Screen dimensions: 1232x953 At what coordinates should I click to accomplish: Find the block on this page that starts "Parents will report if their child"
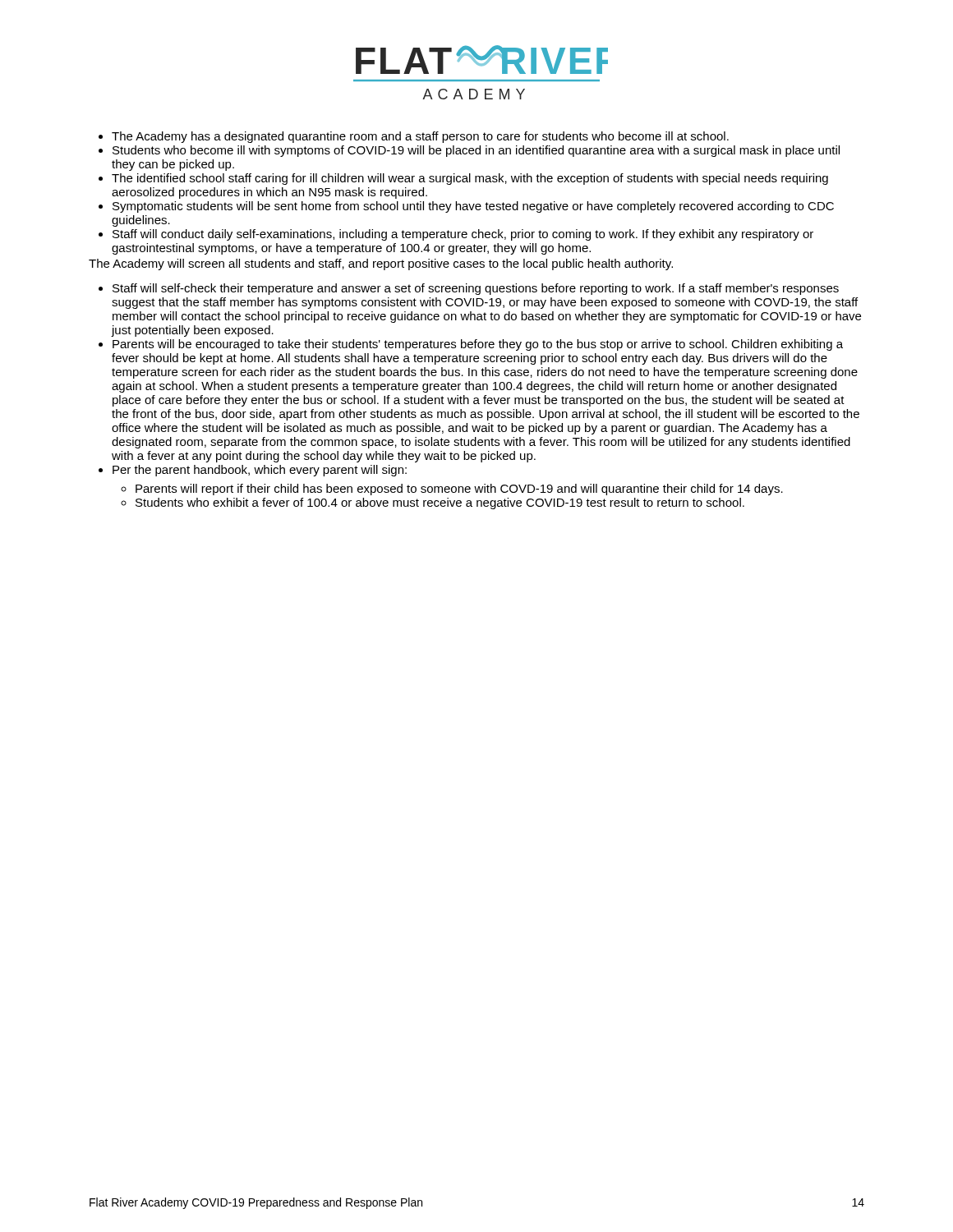(500, 488)
